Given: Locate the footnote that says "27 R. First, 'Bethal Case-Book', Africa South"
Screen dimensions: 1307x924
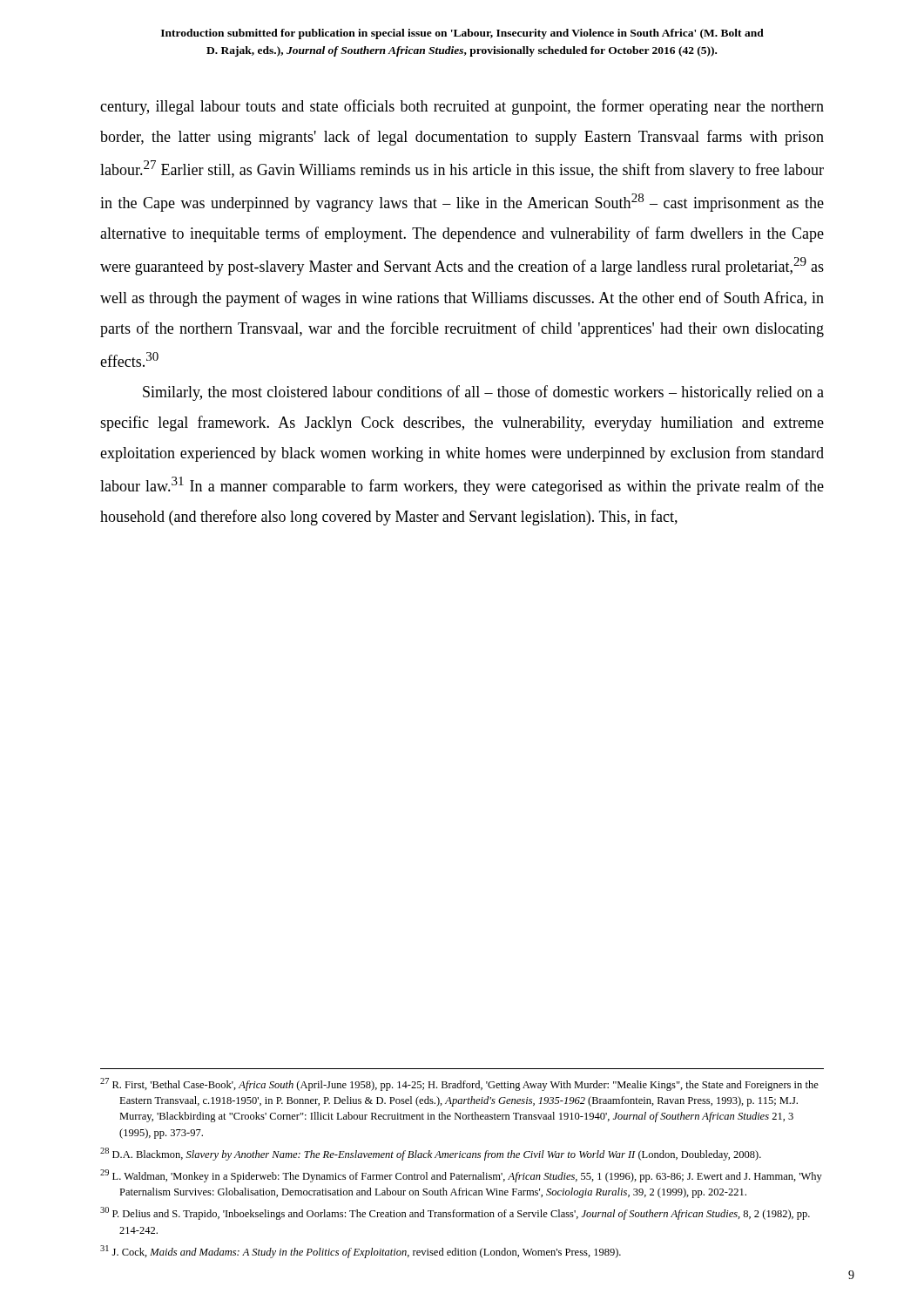Looking at the screenshot, I should pyautogui.click(x=462, y=1167).
